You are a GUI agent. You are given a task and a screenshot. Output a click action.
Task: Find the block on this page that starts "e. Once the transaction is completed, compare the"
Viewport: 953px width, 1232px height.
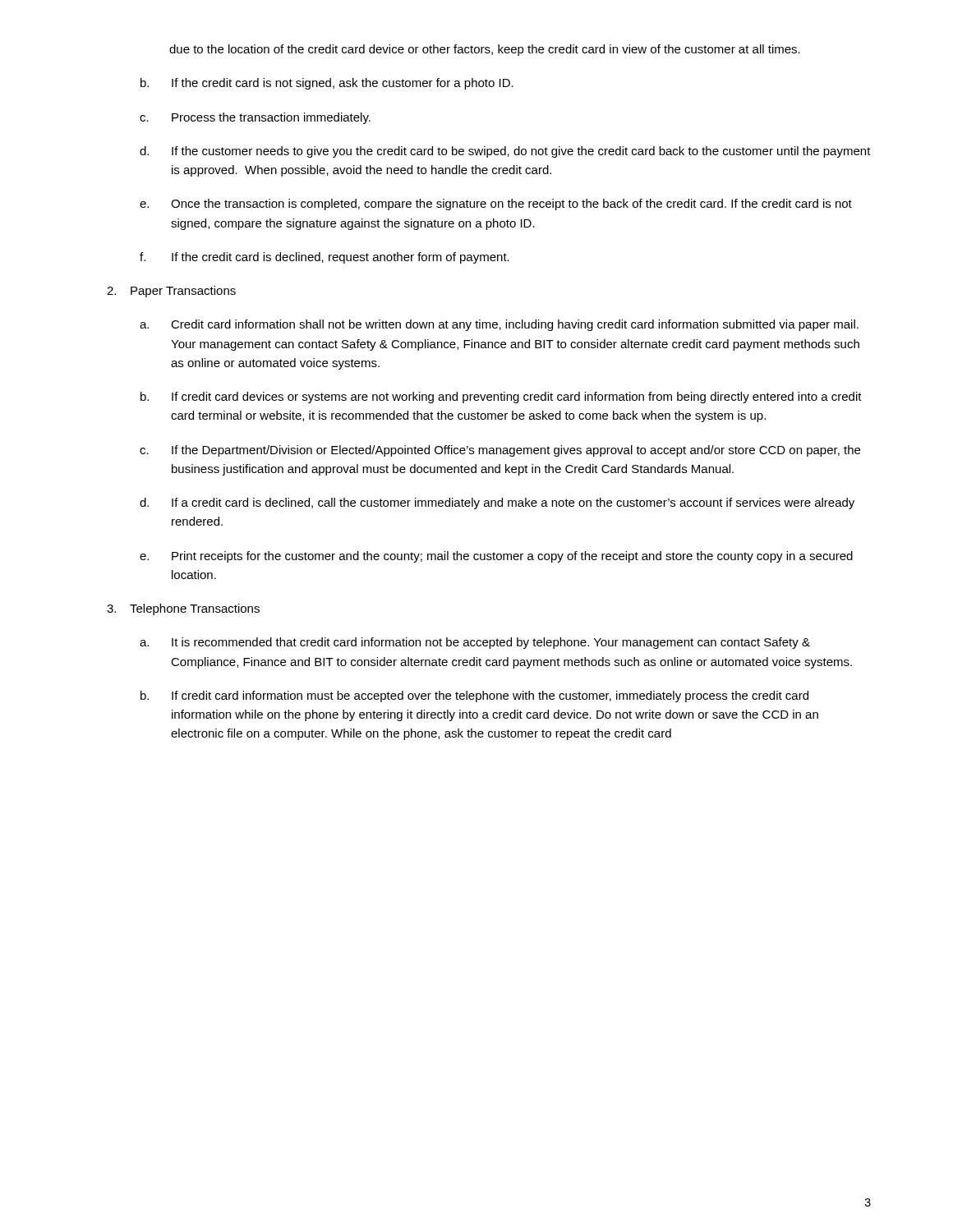tap(505, 213)
